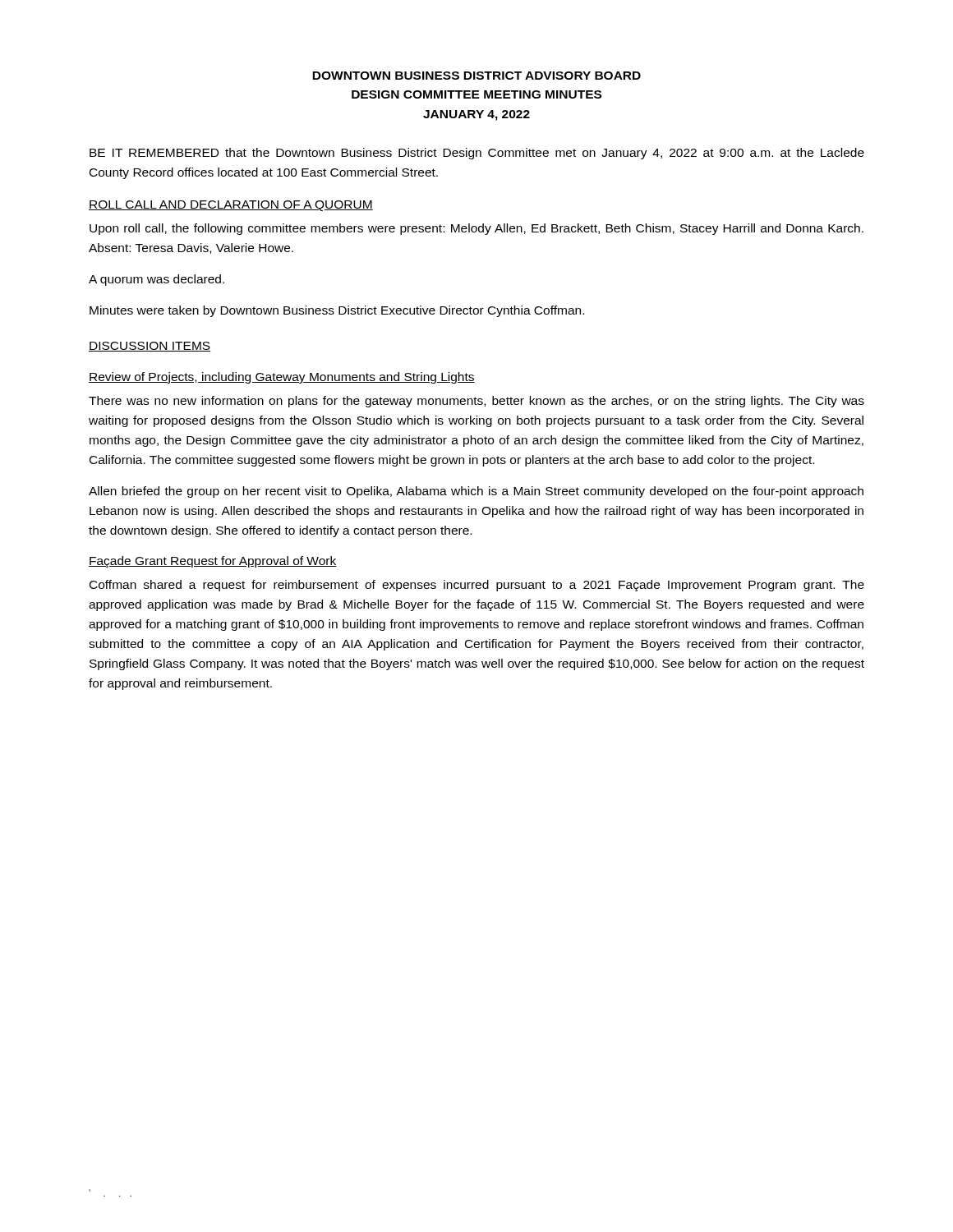
Task: Click on the text block that reads "Upon roll call, the following committee members were"
Action: coord(476,238)
